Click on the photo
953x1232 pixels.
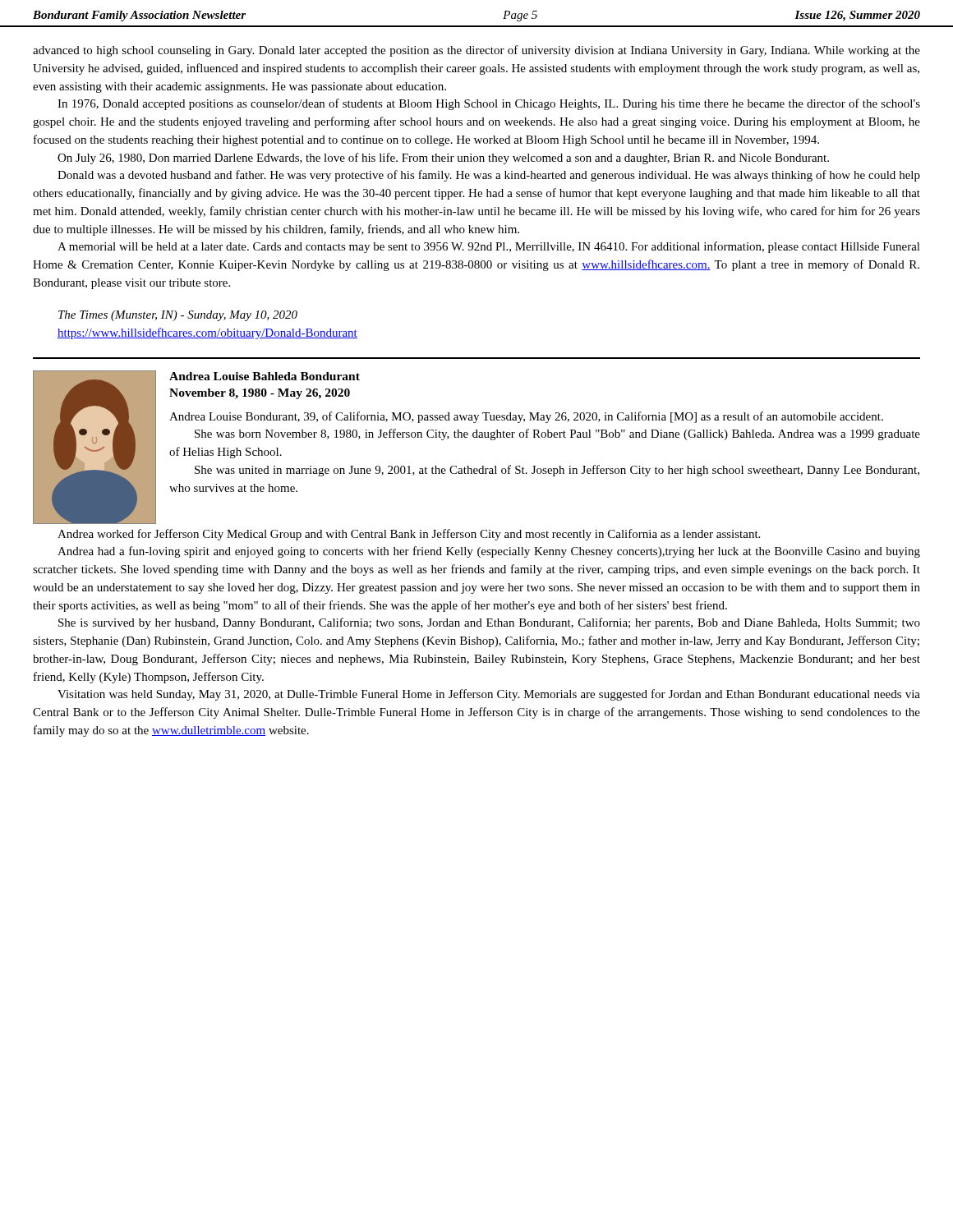[94, 447]
